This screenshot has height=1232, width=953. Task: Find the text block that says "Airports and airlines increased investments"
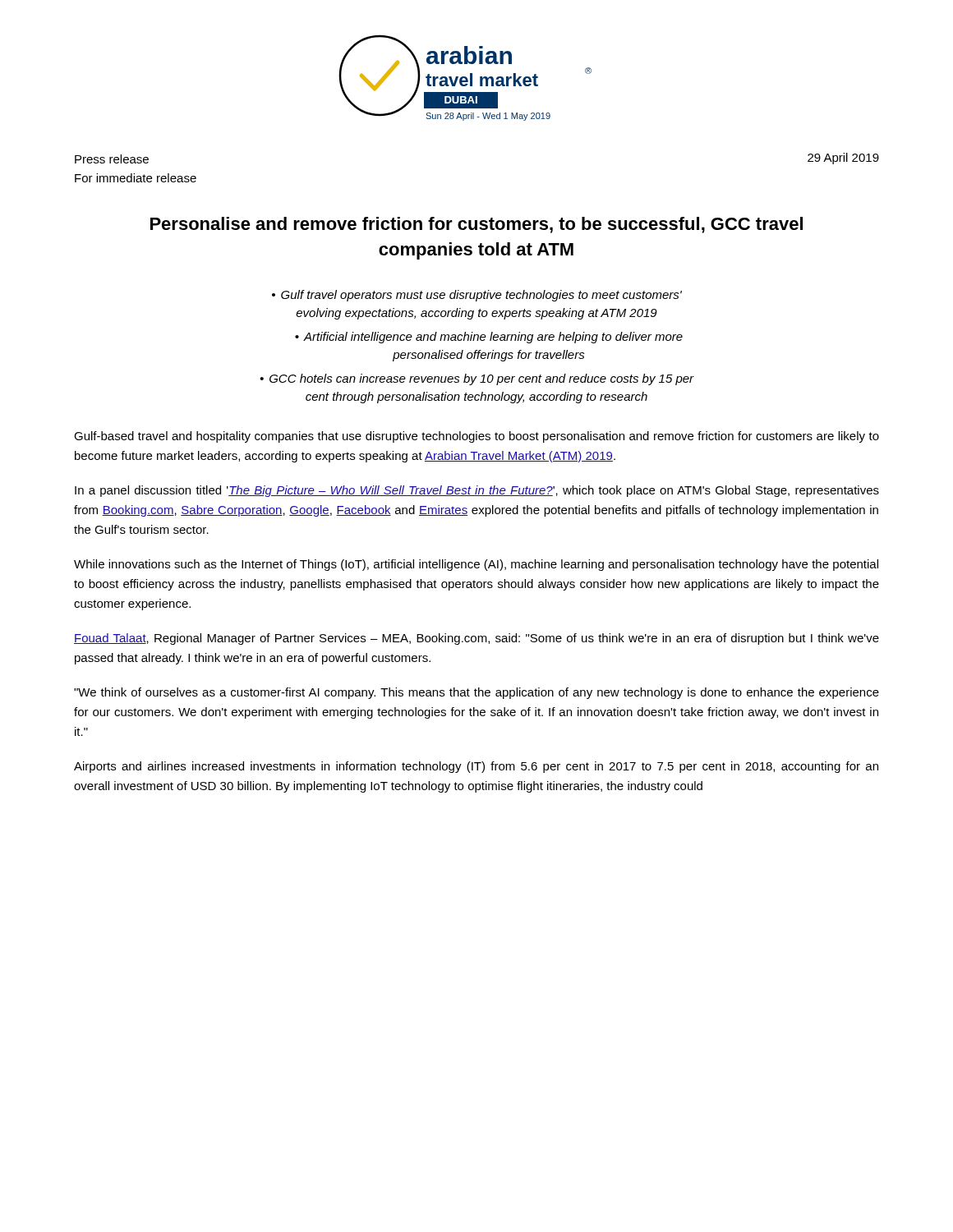click(x=476, y=775)
